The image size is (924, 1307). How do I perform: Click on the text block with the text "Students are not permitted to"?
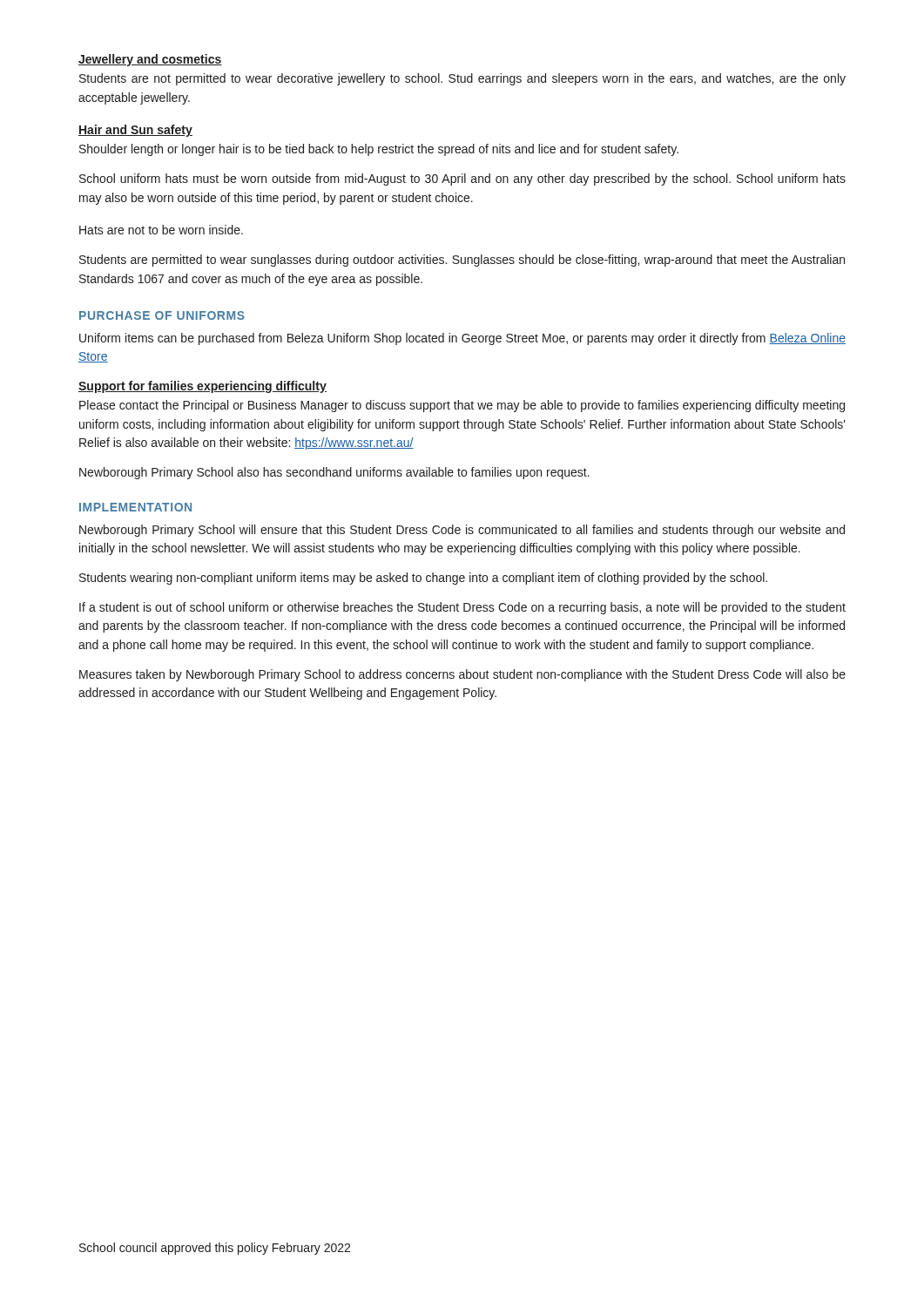(462, 89)
